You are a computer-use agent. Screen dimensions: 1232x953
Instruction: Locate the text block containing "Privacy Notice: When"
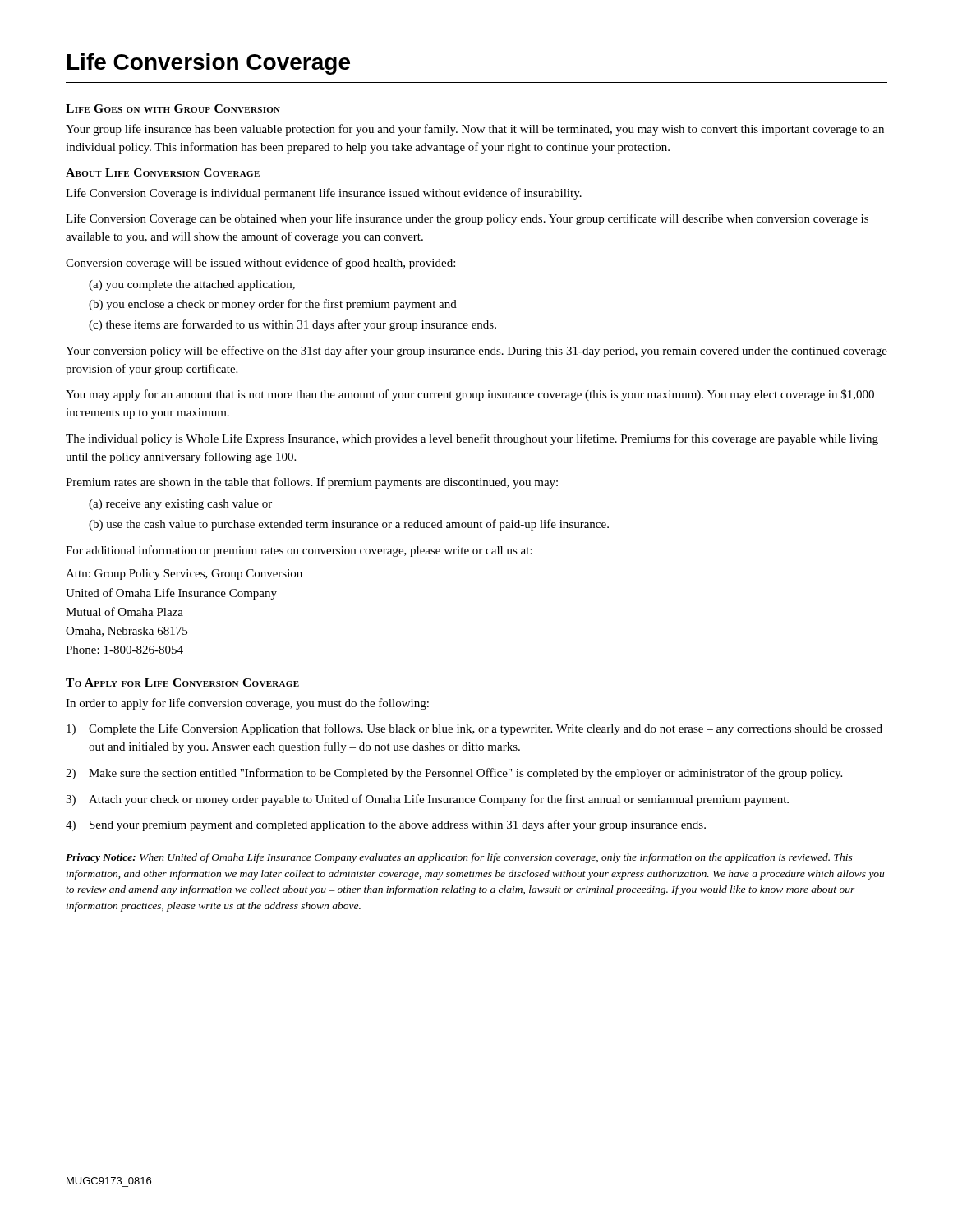click(x=476, y=881)
